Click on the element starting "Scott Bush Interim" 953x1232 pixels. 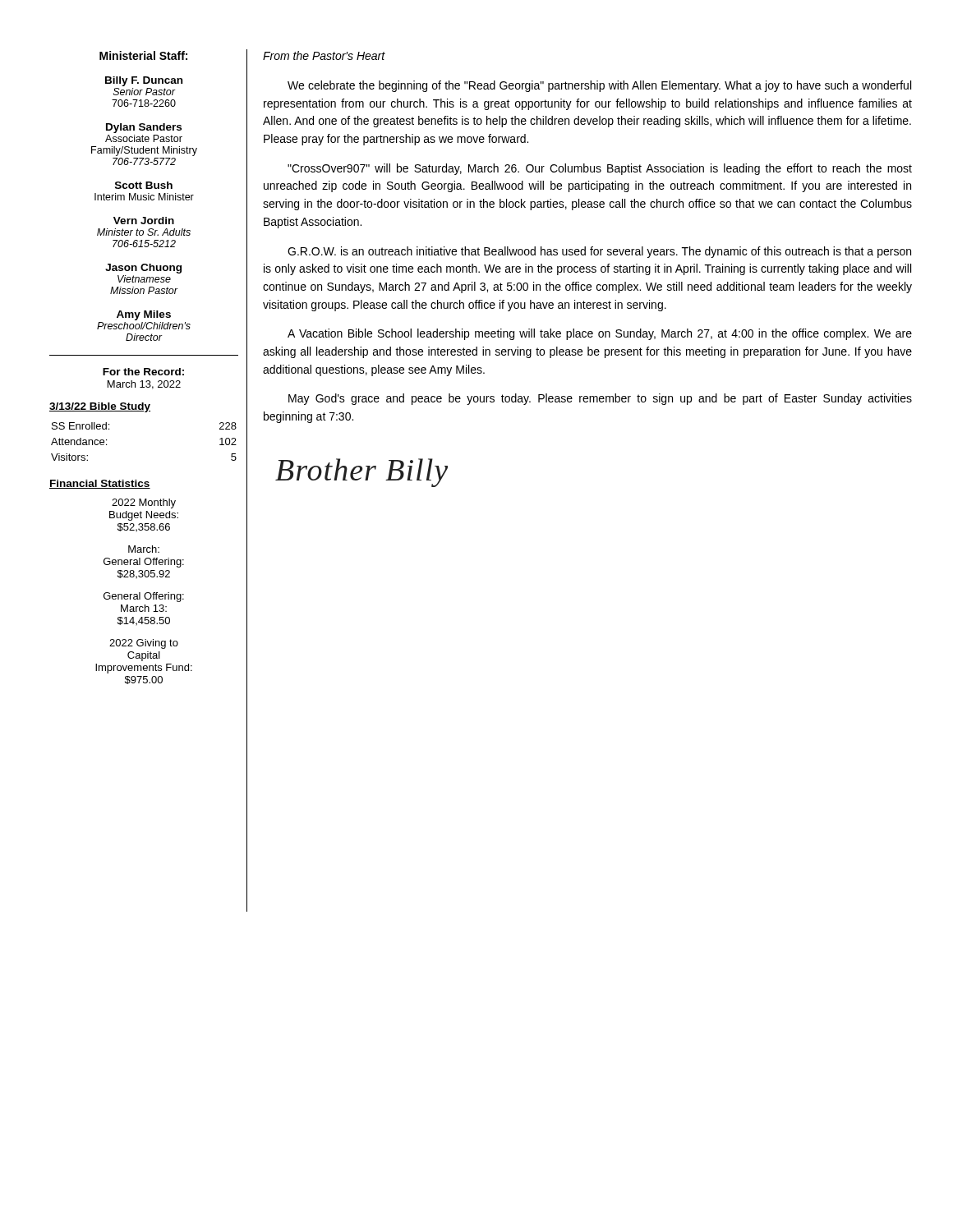coord(144,191)
